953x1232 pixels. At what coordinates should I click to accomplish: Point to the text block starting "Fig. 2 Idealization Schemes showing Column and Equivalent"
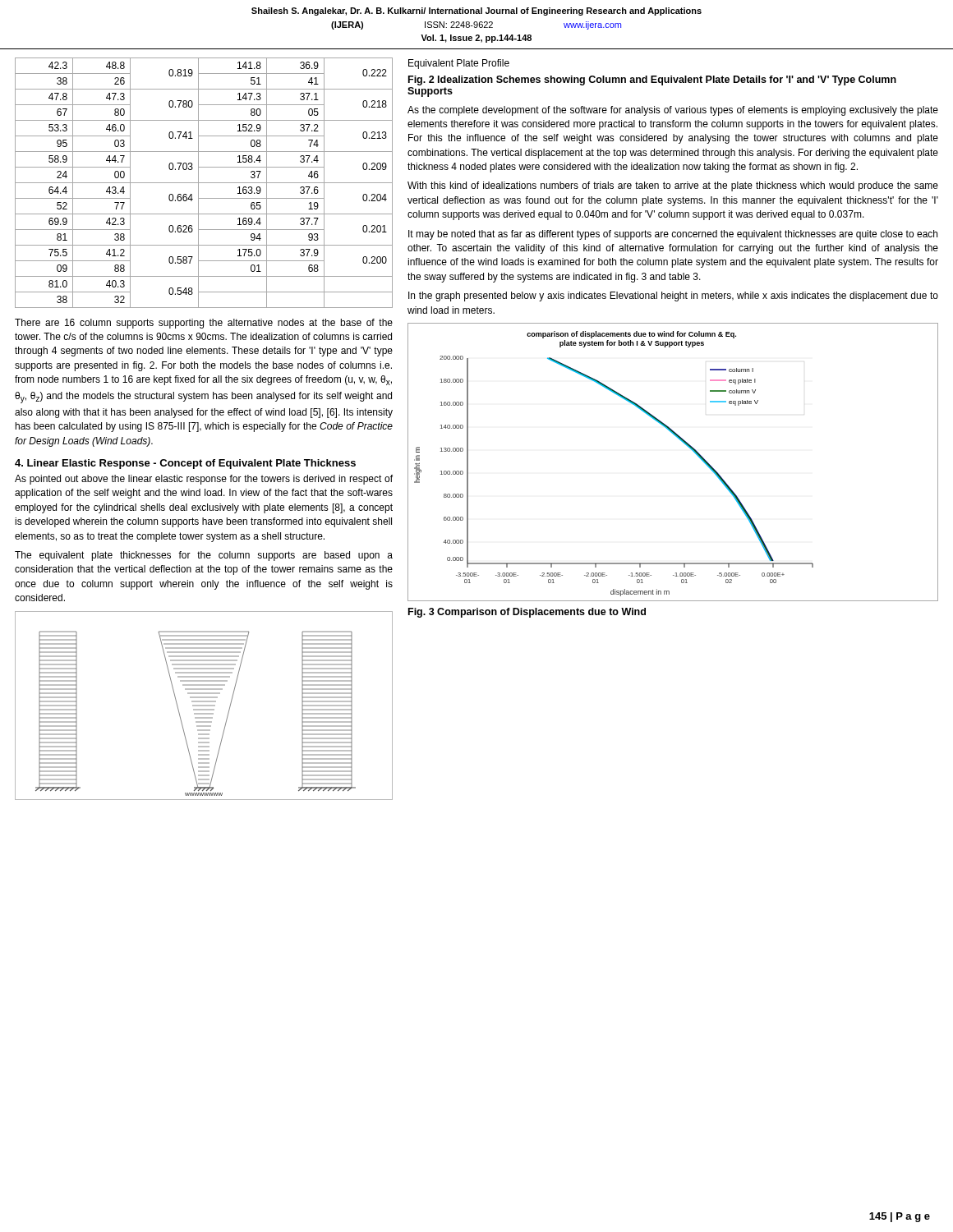pyautogui.click(x=652, y=85)
